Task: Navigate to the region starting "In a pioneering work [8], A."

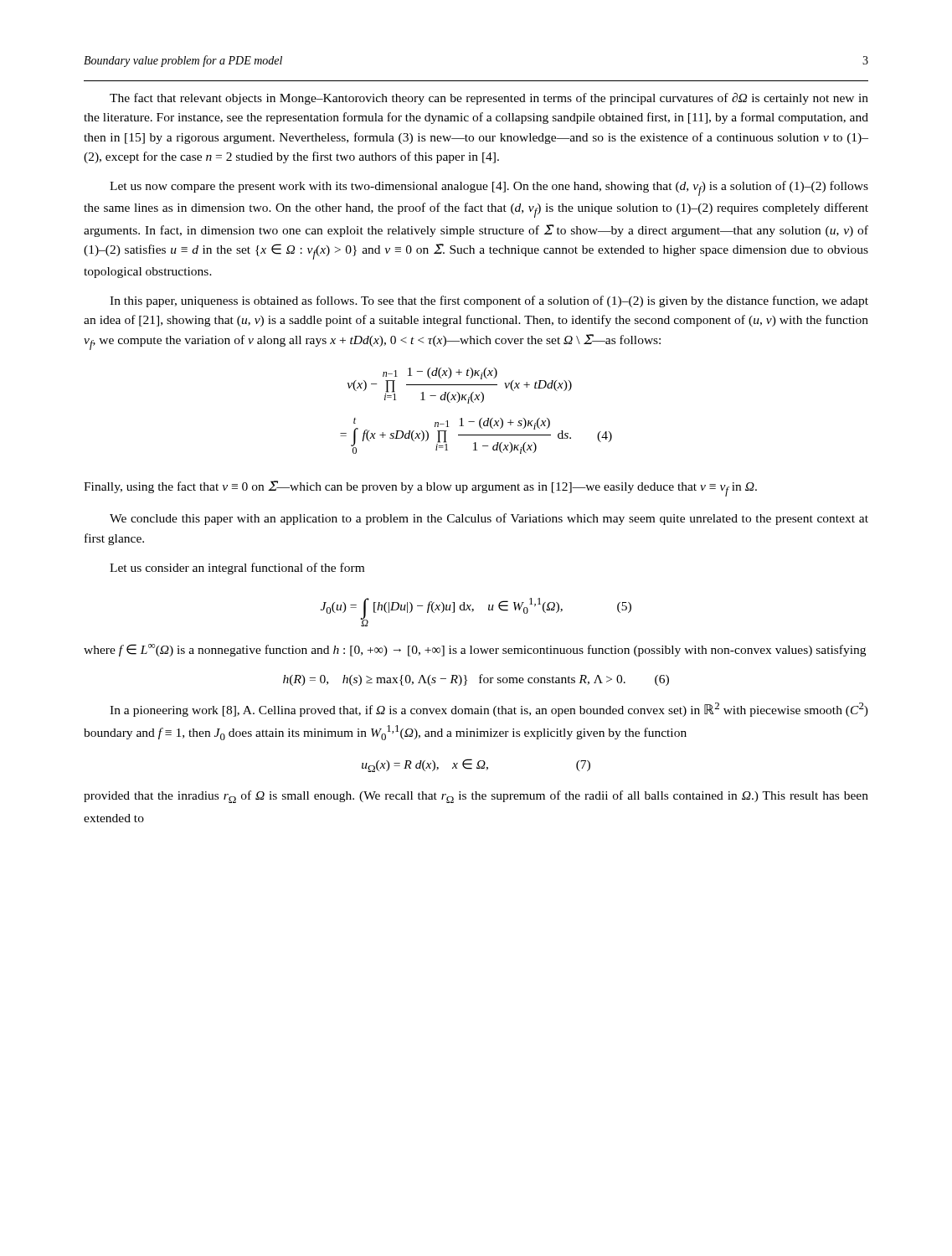Action: (476, 721)
